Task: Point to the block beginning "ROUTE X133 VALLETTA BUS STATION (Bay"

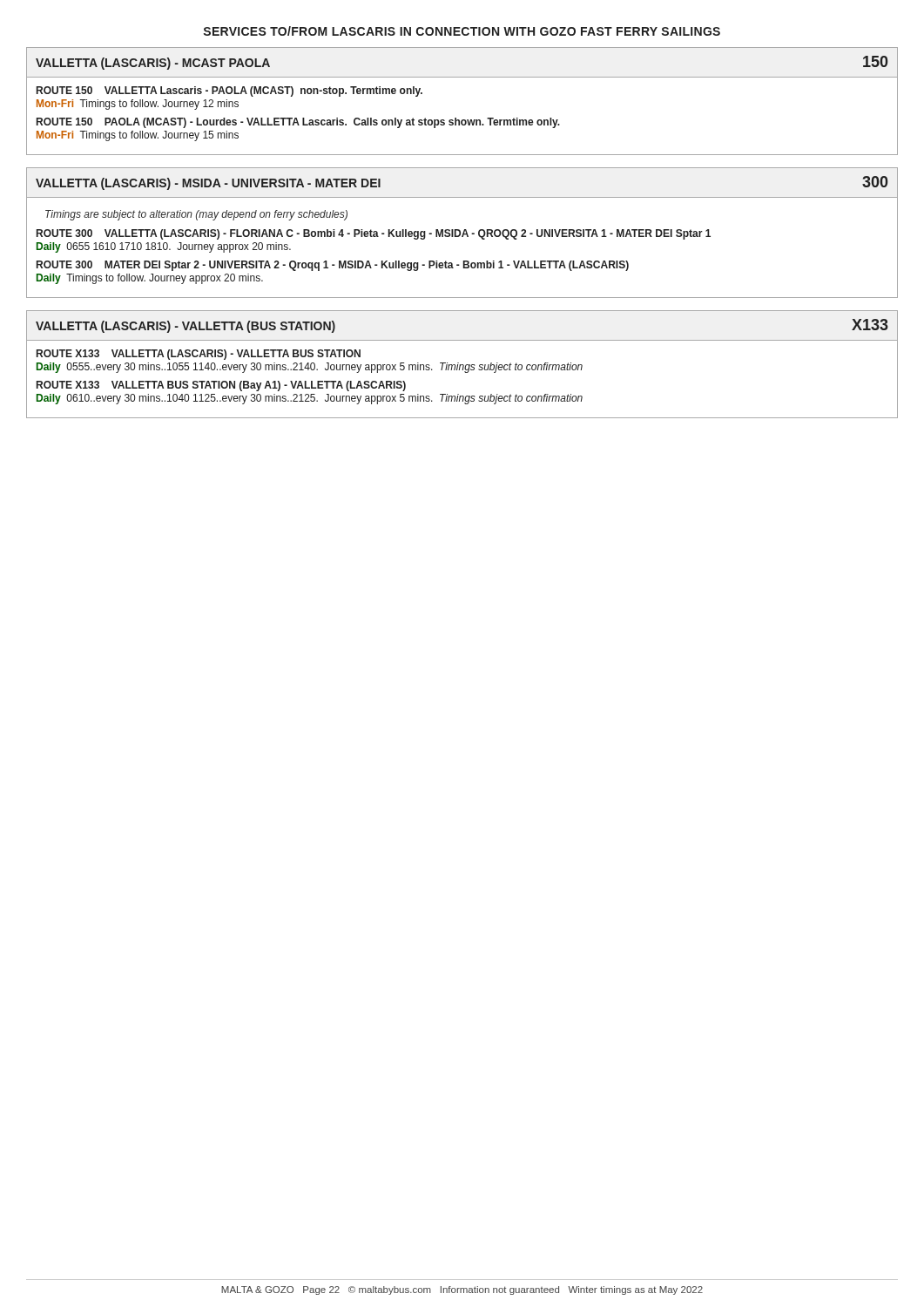Action: point(462,392)
